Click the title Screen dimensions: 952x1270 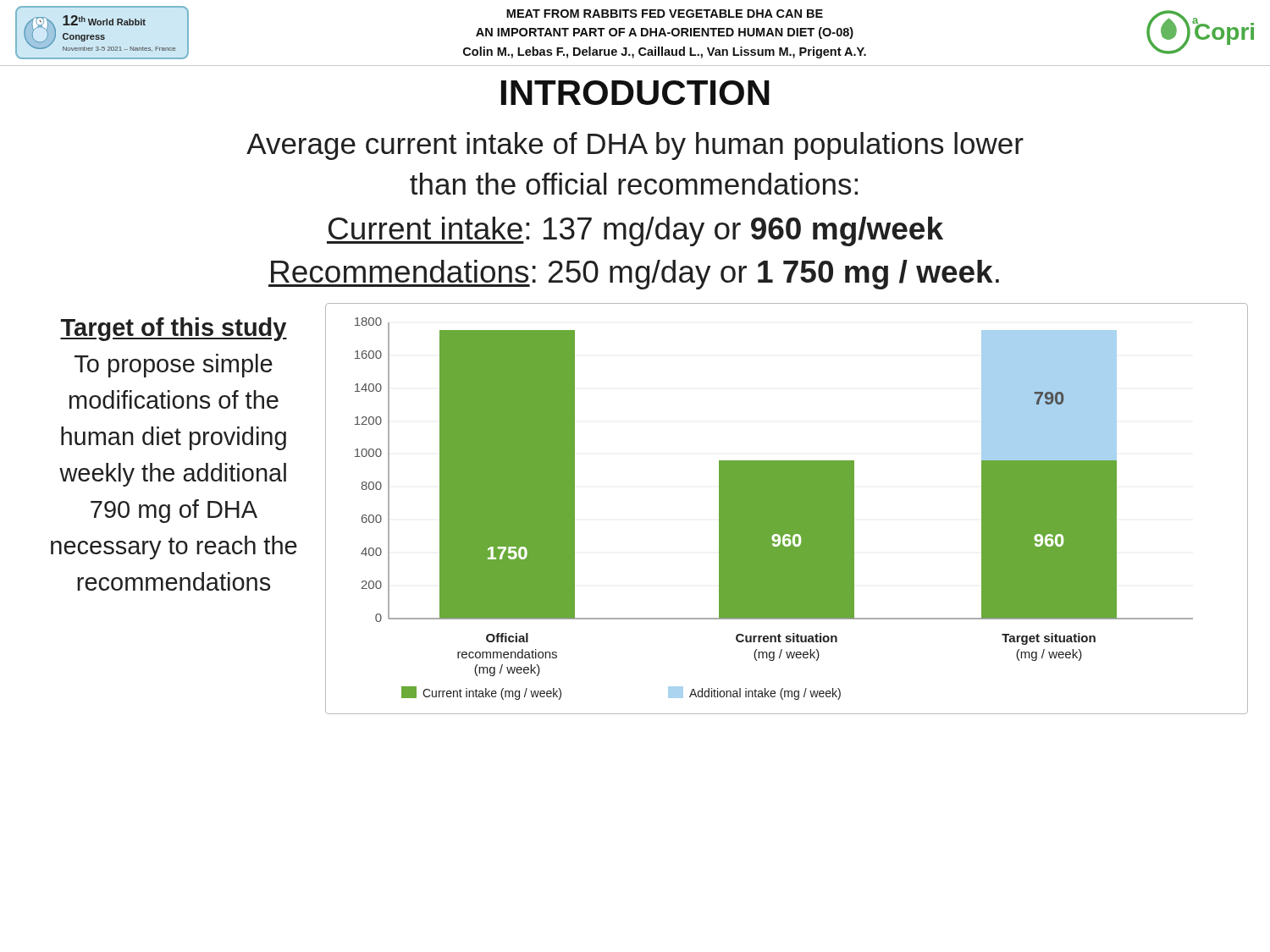tap(635, 93)
